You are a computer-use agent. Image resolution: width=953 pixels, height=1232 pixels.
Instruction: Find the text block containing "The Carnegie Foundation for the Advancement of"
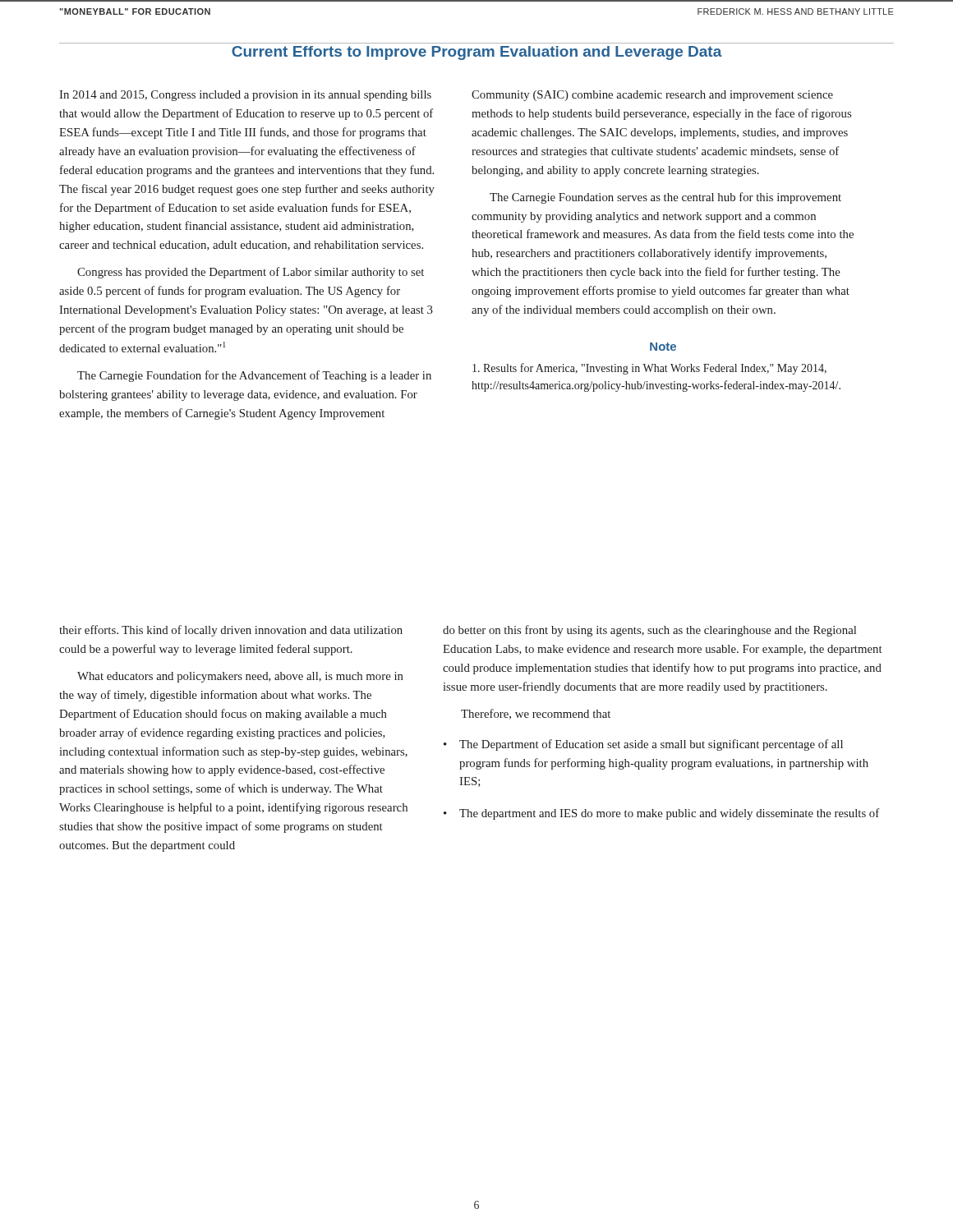251,394
